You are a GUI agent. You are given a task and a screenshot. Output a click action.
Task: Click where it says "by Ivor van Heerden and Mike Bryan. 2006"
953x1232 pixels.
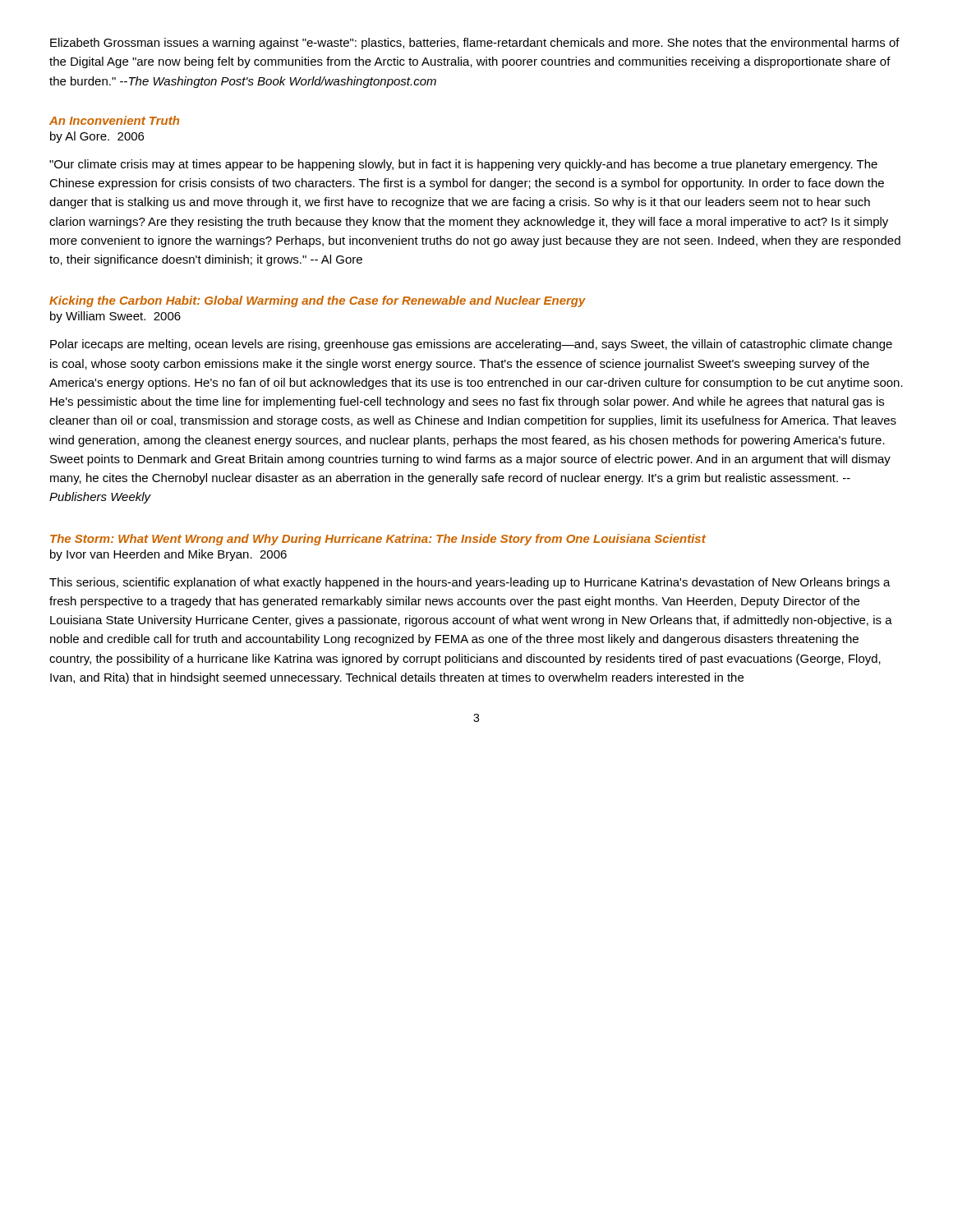(x=168, y=554)
